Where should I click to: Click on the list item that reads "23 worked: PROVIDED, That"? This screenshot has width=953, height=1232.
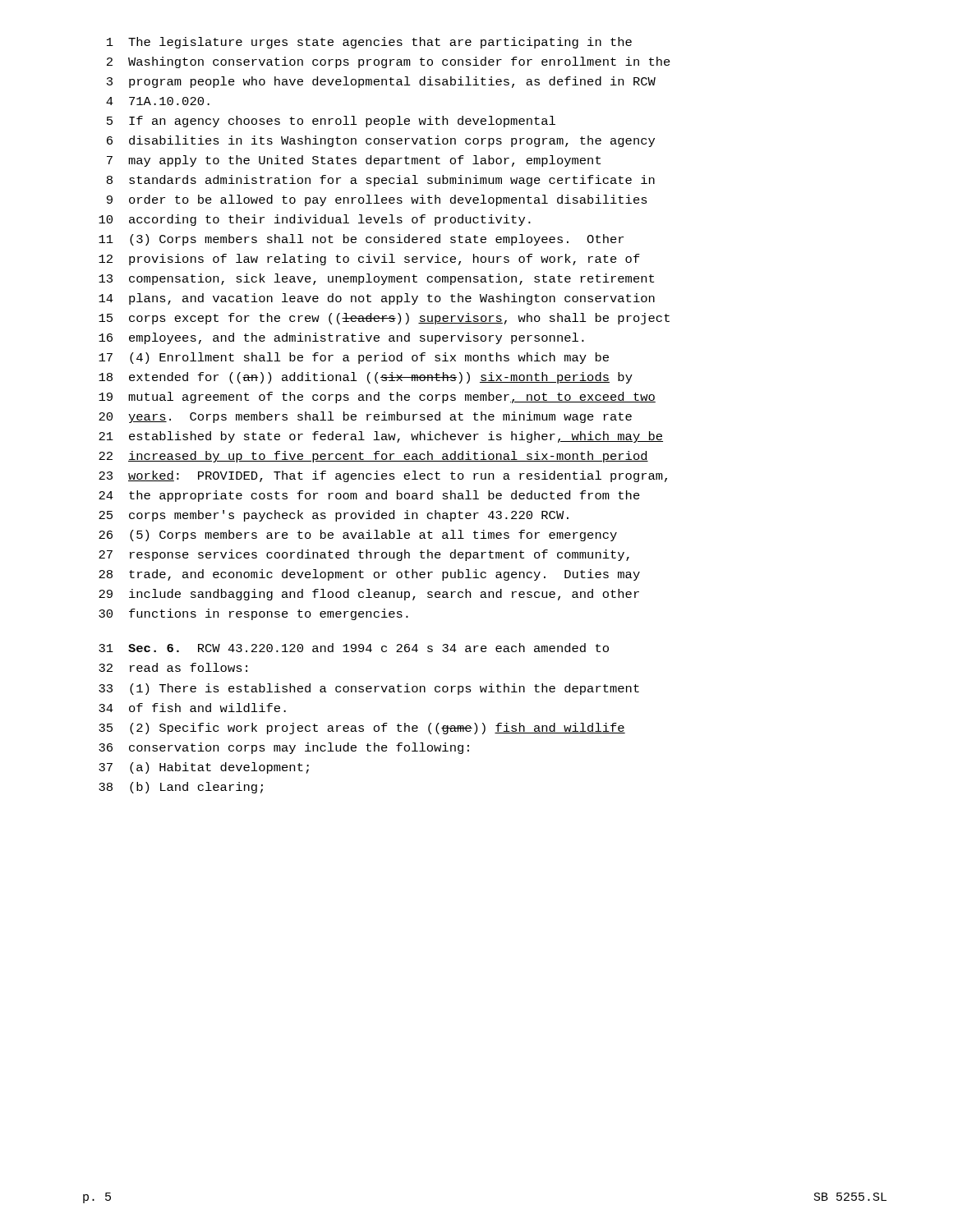tap(485, 477)
